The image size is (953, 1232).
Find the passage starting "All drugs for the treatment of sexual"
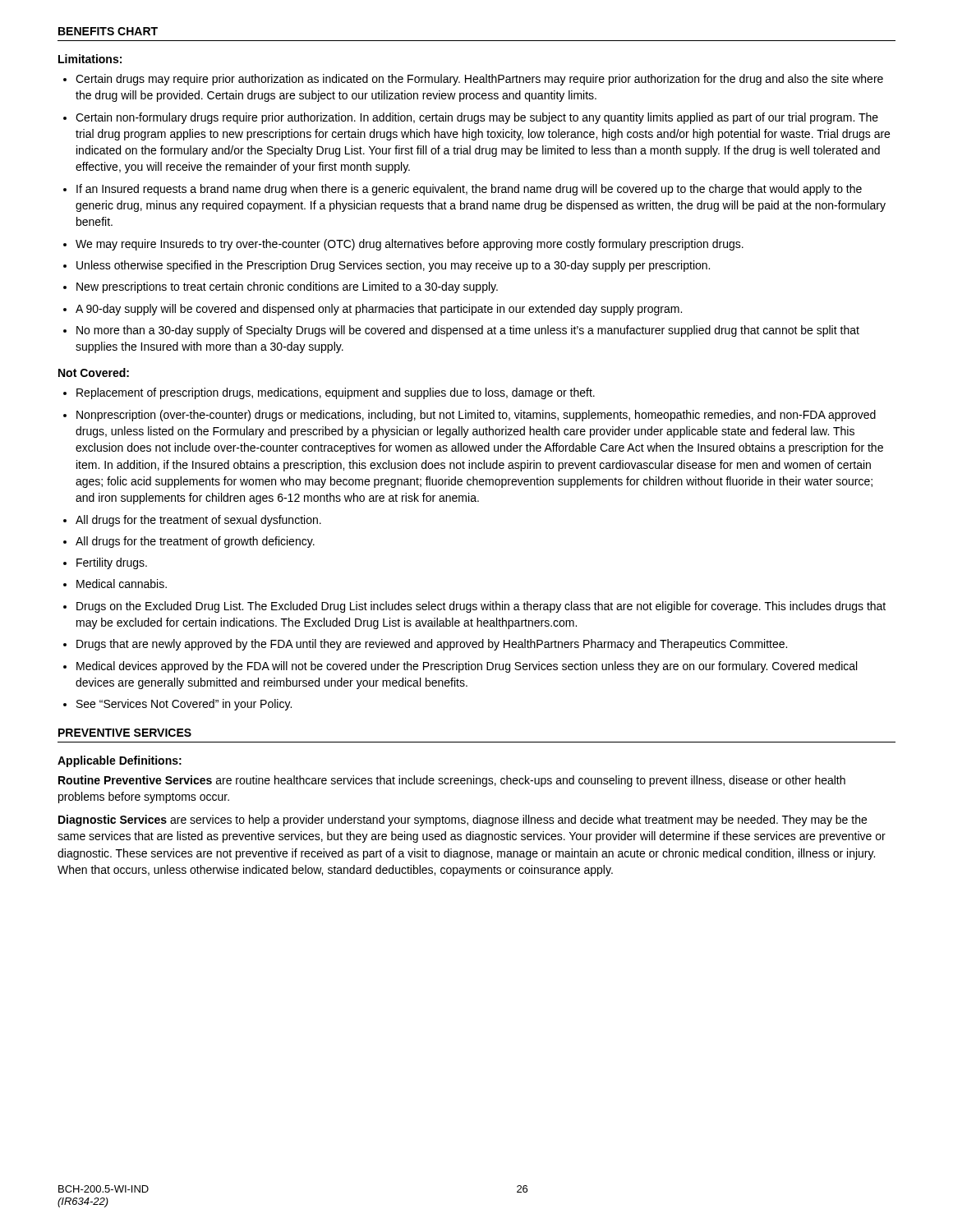click(199, 520)
